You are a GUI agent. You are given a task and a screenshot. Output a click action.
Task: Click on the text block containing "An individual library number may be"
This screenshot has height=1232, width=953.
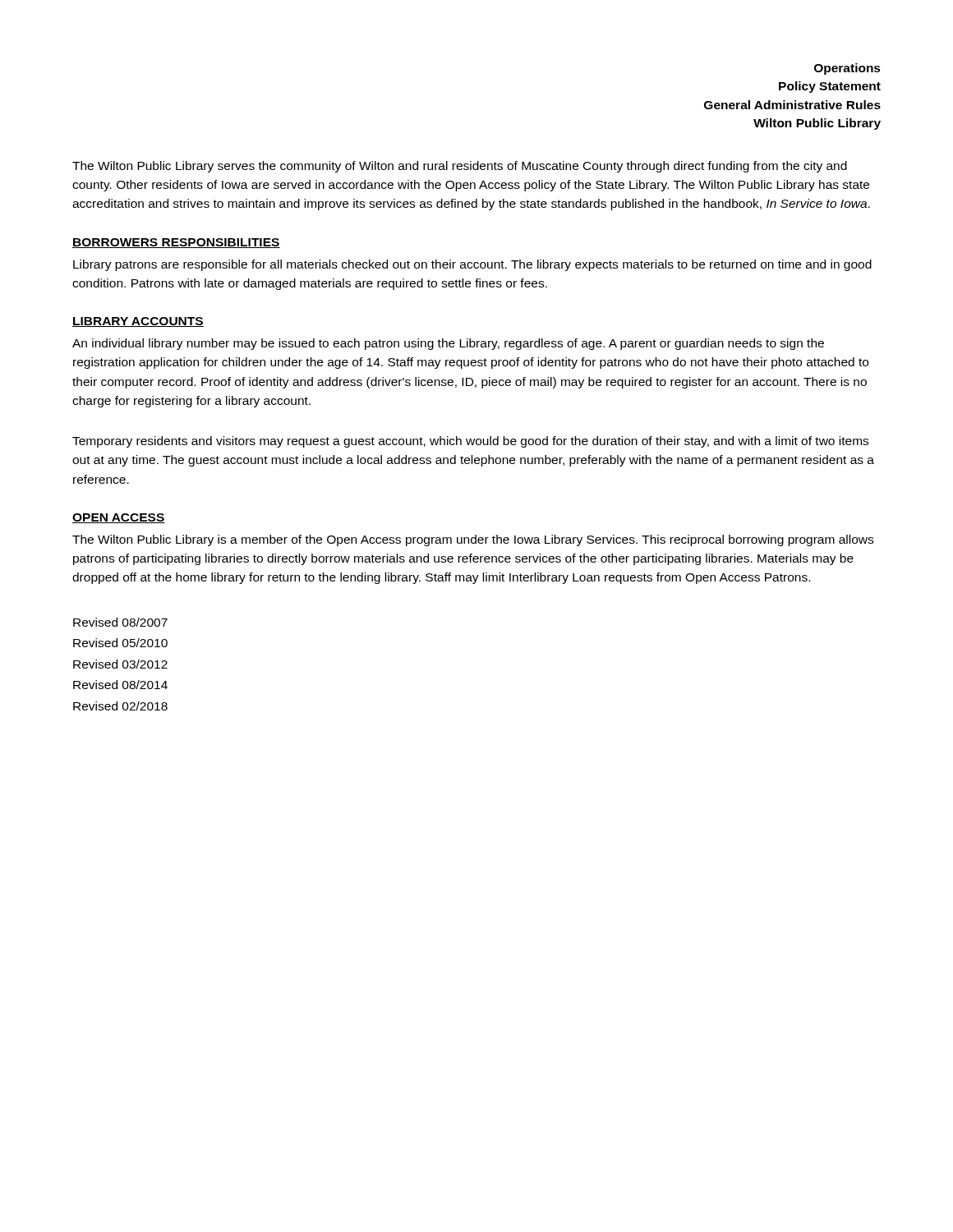(x=471, y=372)
